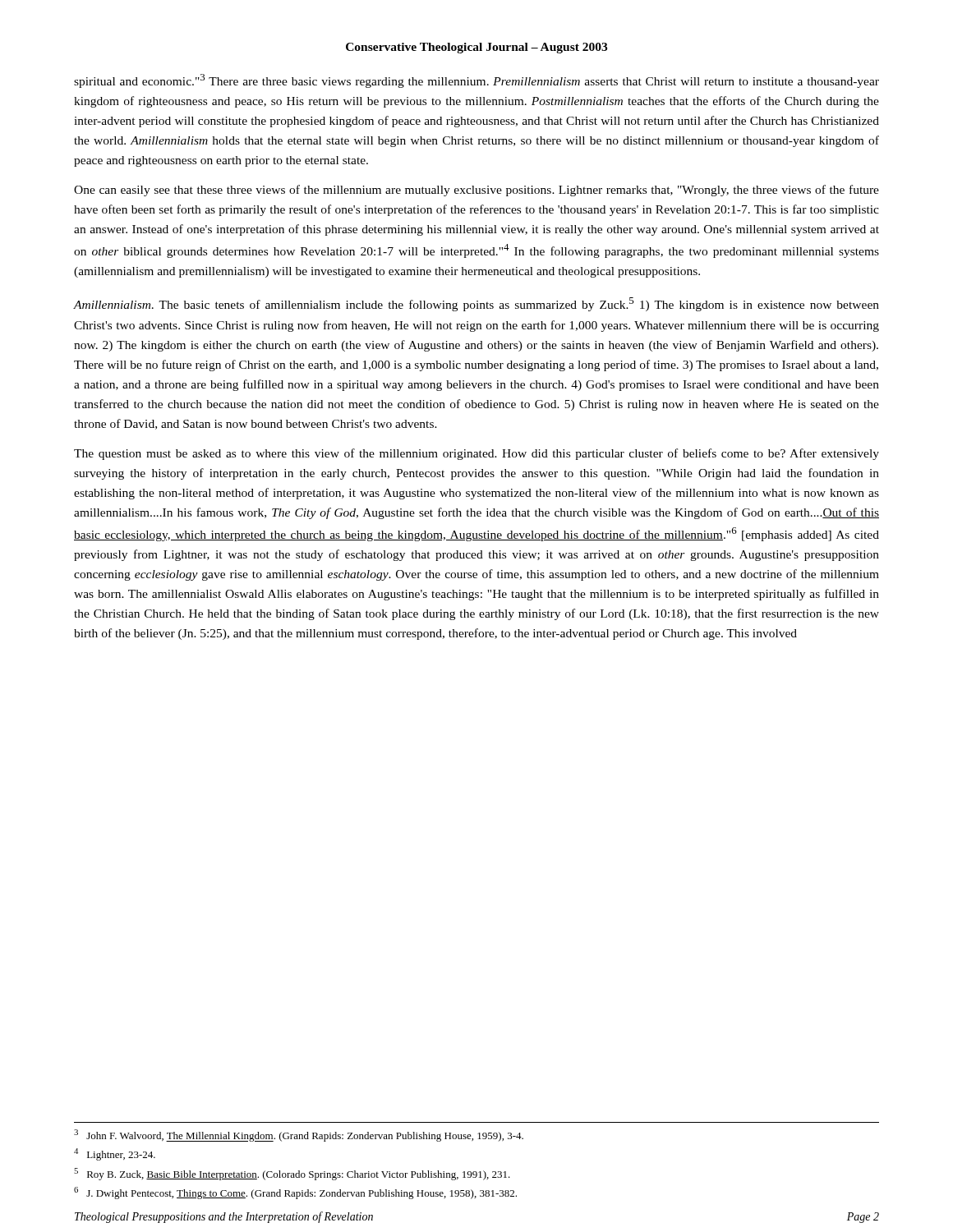The height and width of the screenshot is (1232, 953).
Task: Select the footnote with the text "6 J. Dwight Pentecost, Things to"
Action: [296, 1192]
